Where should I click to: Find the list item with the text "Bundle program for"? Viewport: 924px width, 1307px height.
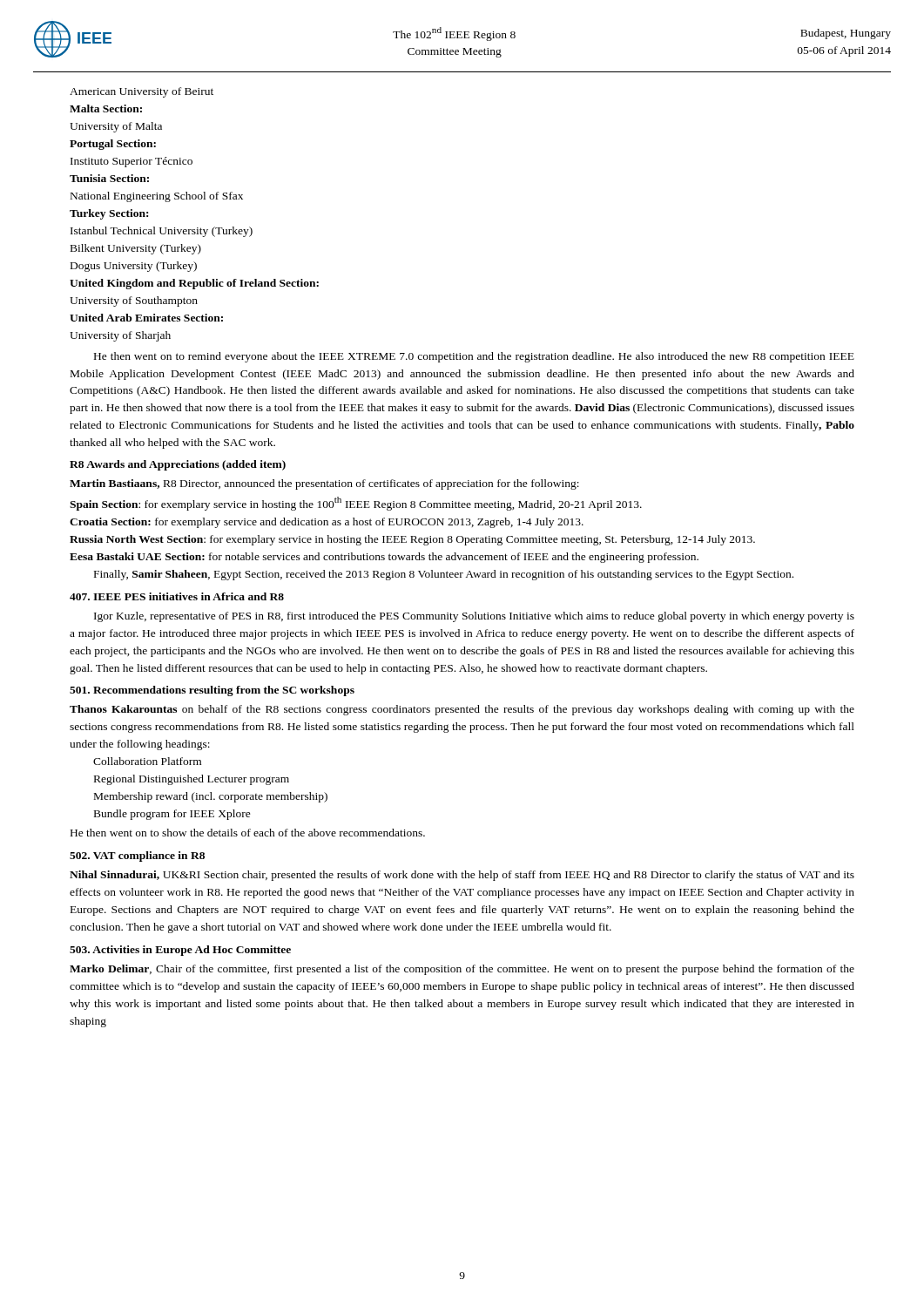(x=172, y=814)
